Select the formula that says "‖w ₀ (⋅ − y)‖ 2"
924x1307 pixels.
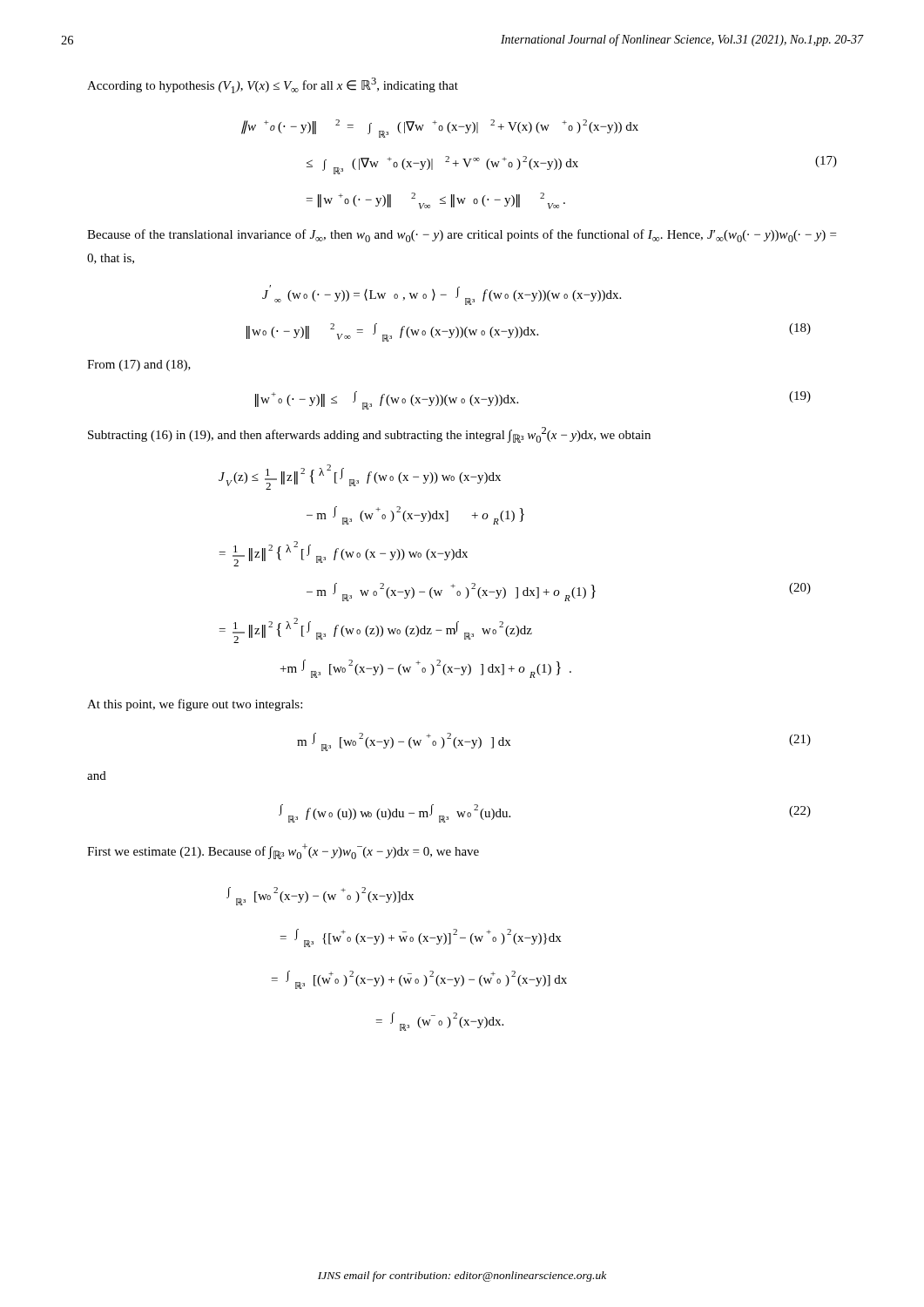(x=462, y=329)
